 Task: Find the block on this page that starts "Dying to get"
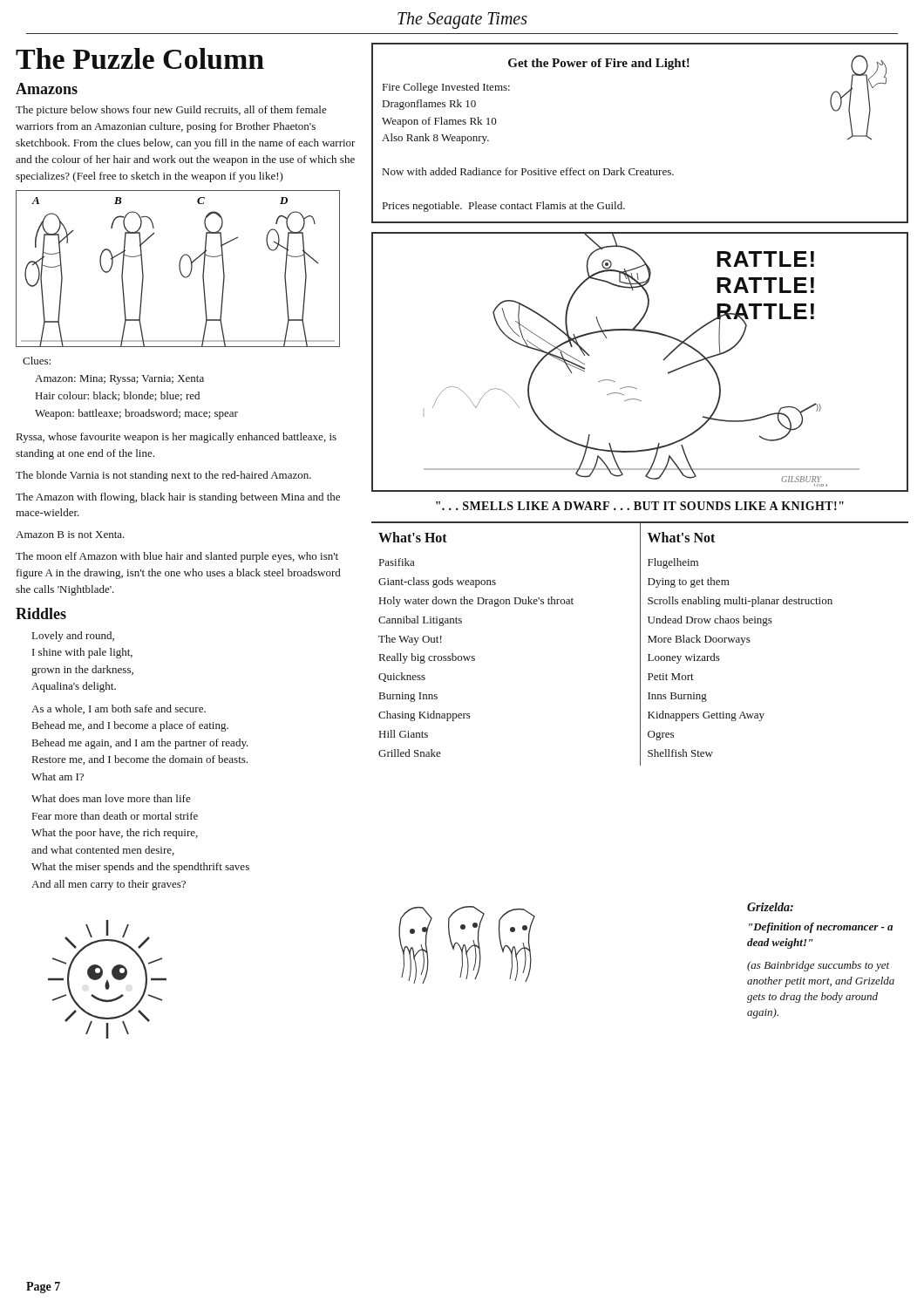(688, 581)
